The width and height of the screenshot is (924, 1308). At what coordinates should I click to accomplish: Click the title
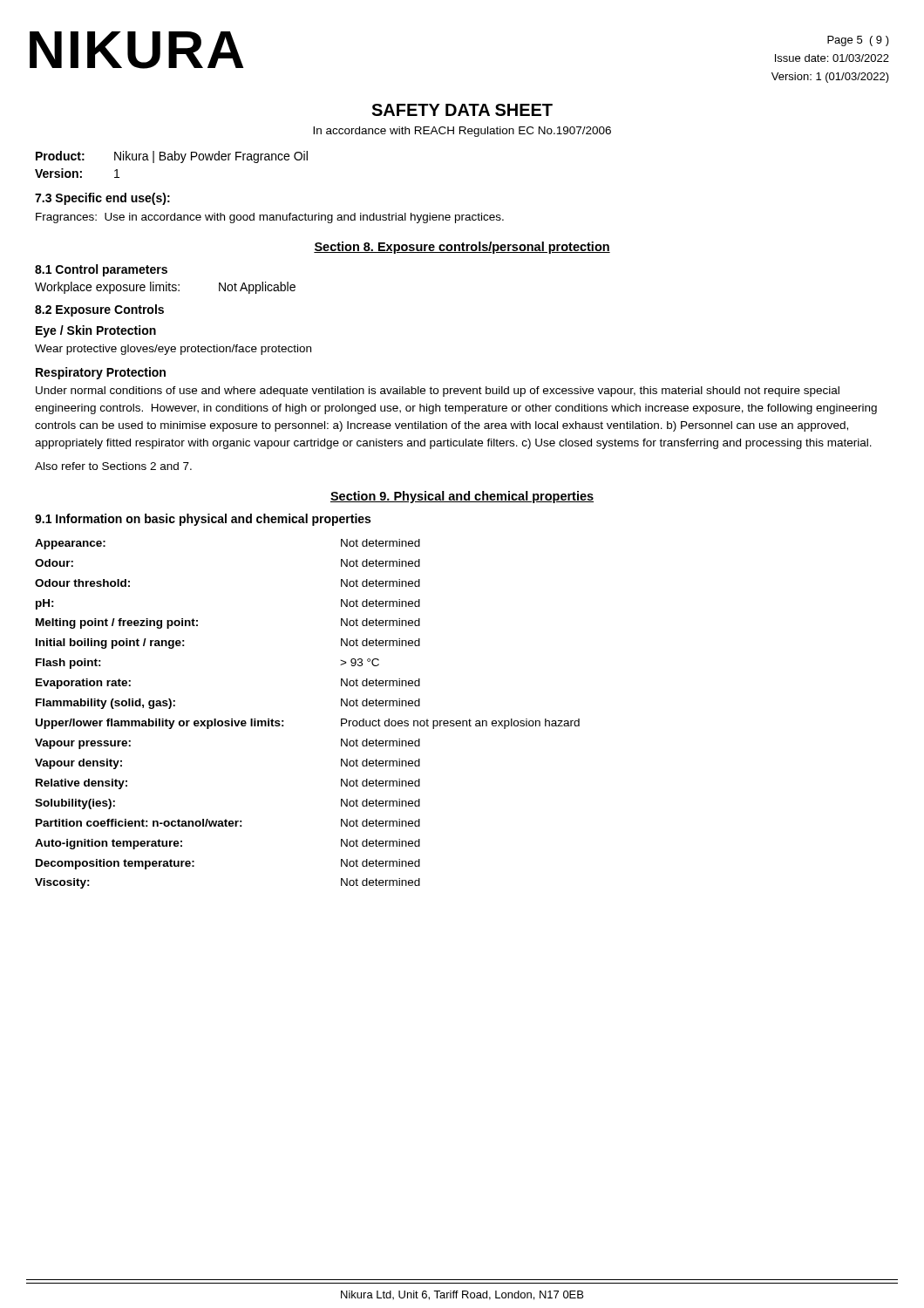(462, 110)
